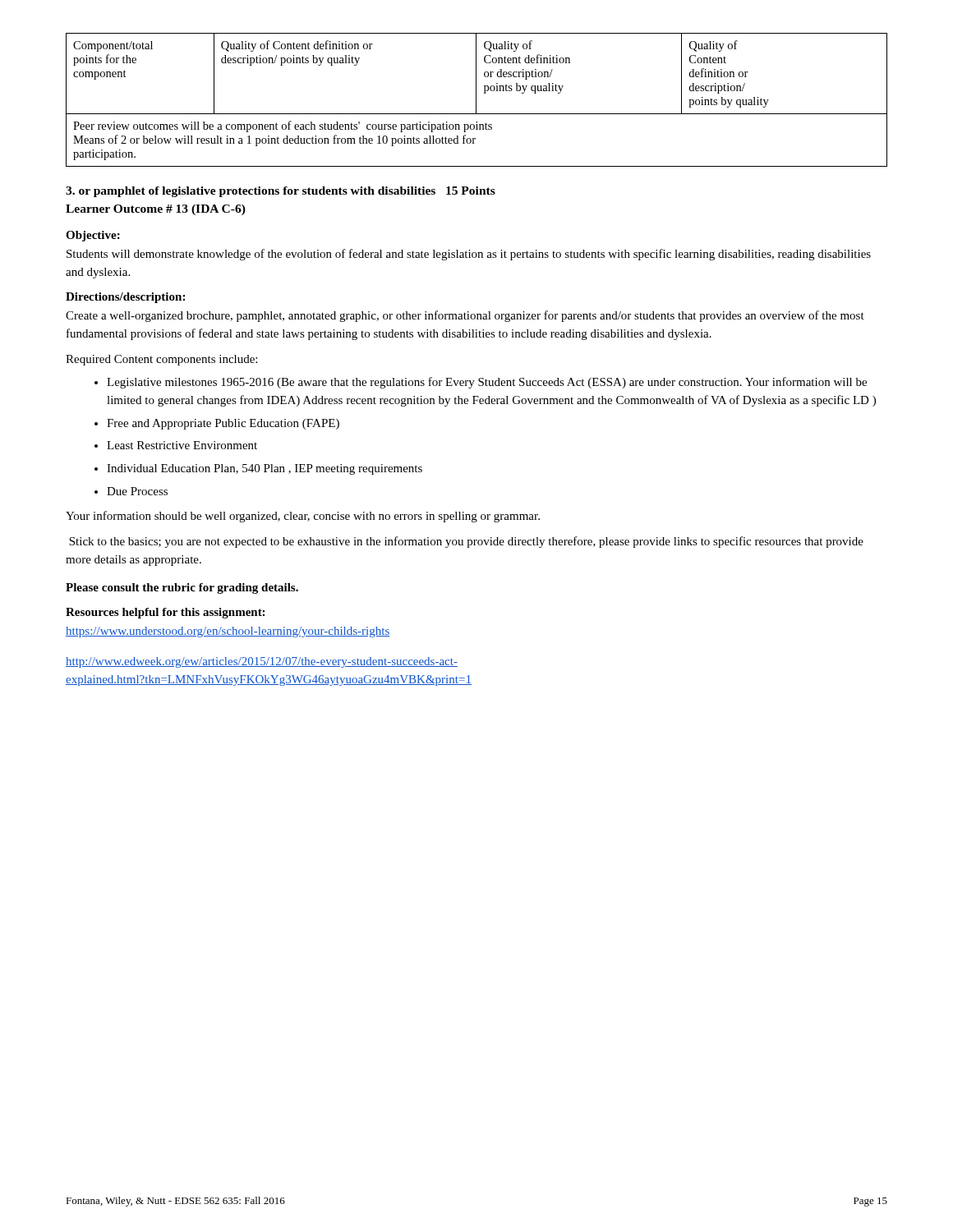Select the text starting "Legislative milestones 1965-2016 (Be"

pyautogui.click(x=492, y=391)
